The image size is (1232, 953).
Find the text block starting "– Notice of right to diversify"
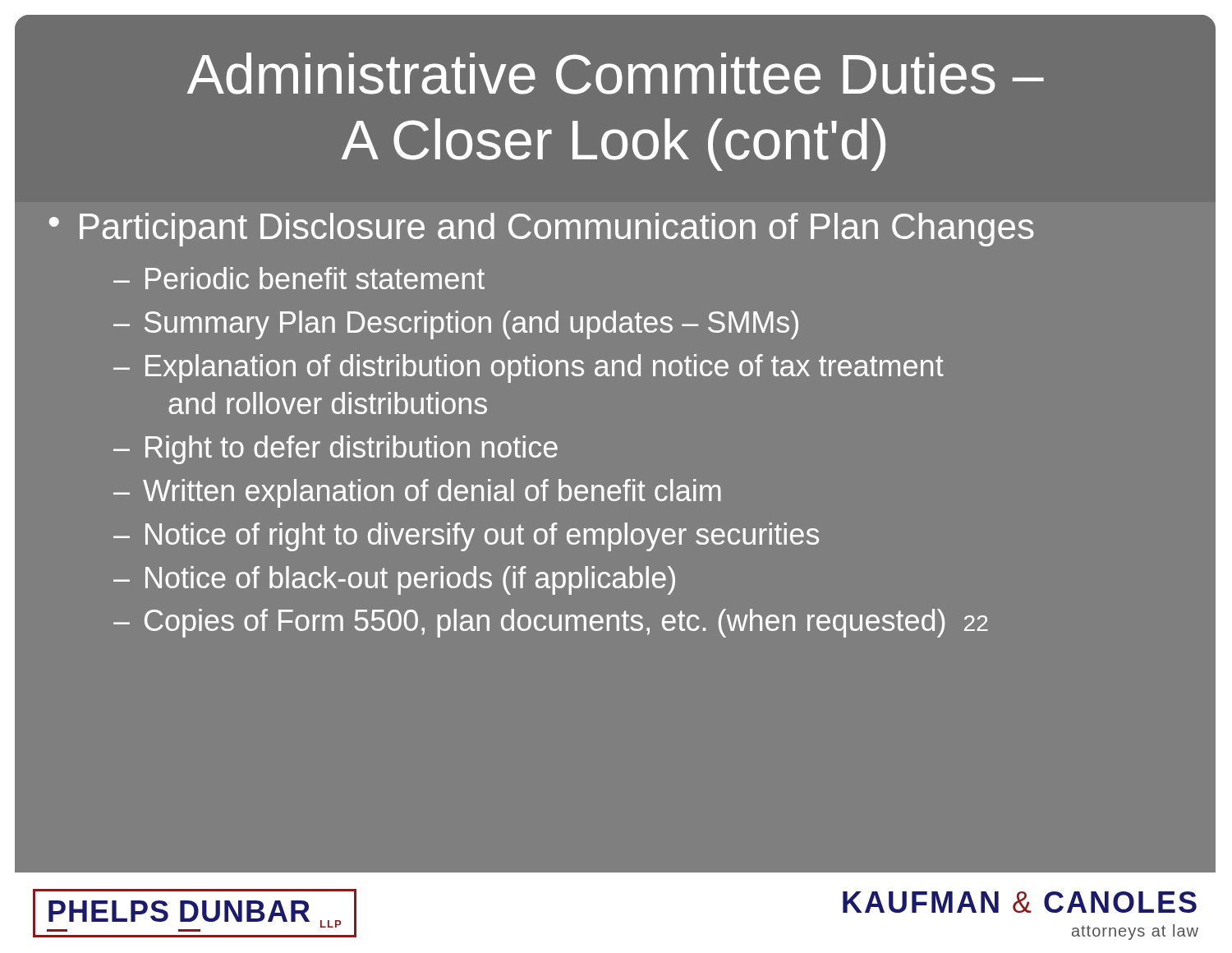pos(467,535)
